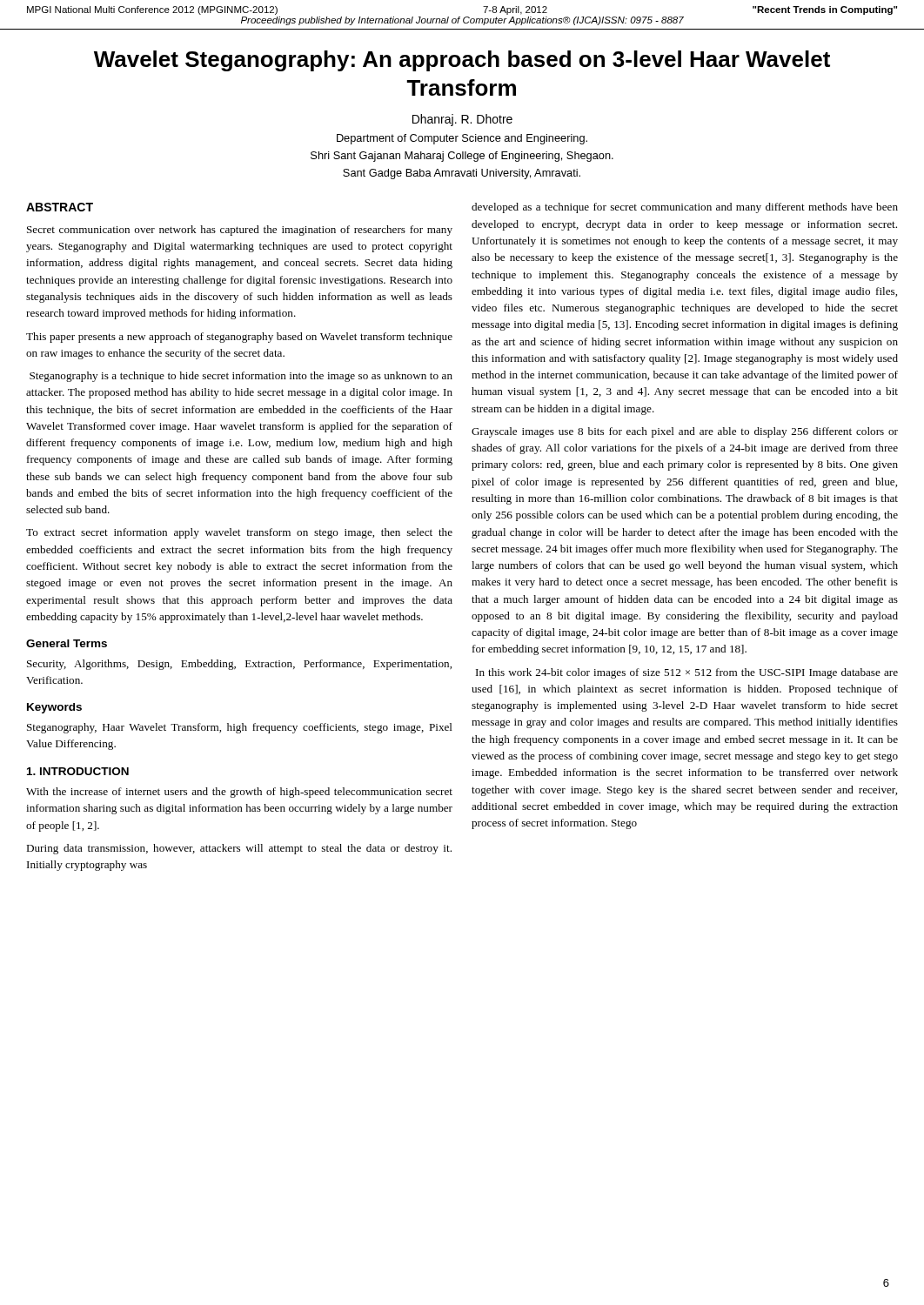Point to the passage starting "Steganography, Haar Wavelet Transform,"

click(x=239, y=735)
